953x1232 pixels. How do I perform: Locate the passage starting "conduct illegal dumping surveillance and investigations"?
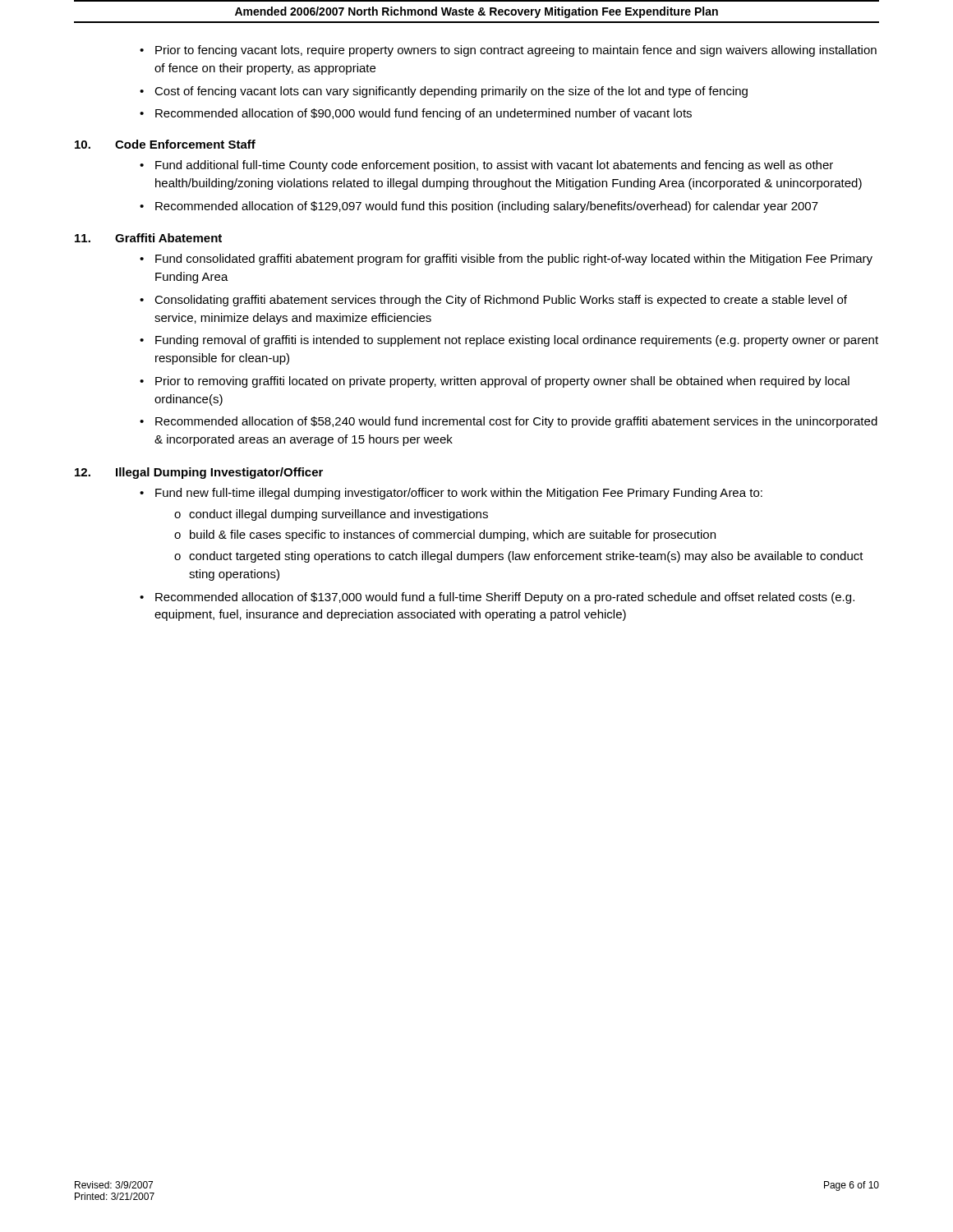point(339,513)
